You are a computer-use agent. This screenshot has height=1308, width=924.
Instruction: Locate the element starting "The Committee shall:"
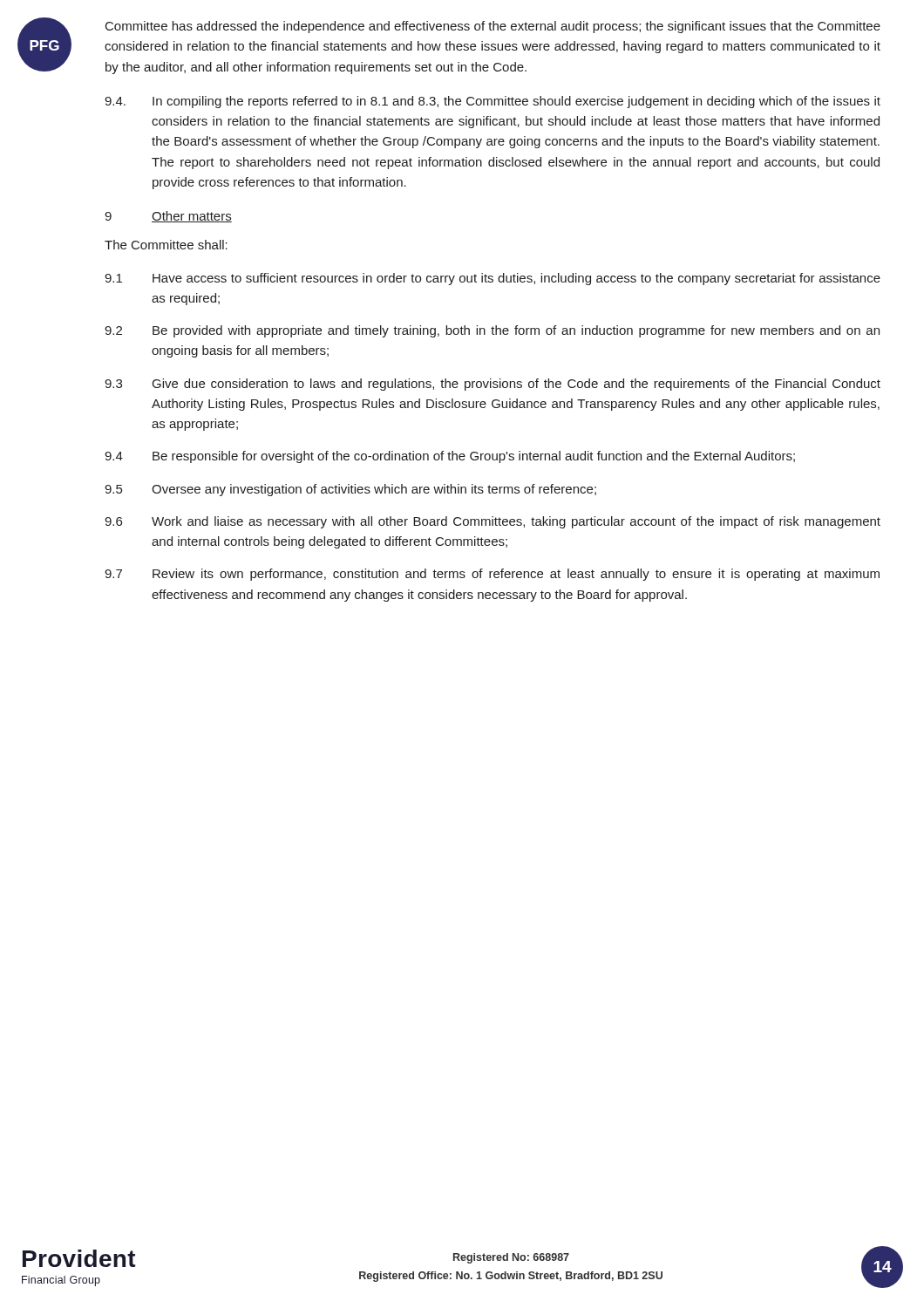click(x=166, y=245)
